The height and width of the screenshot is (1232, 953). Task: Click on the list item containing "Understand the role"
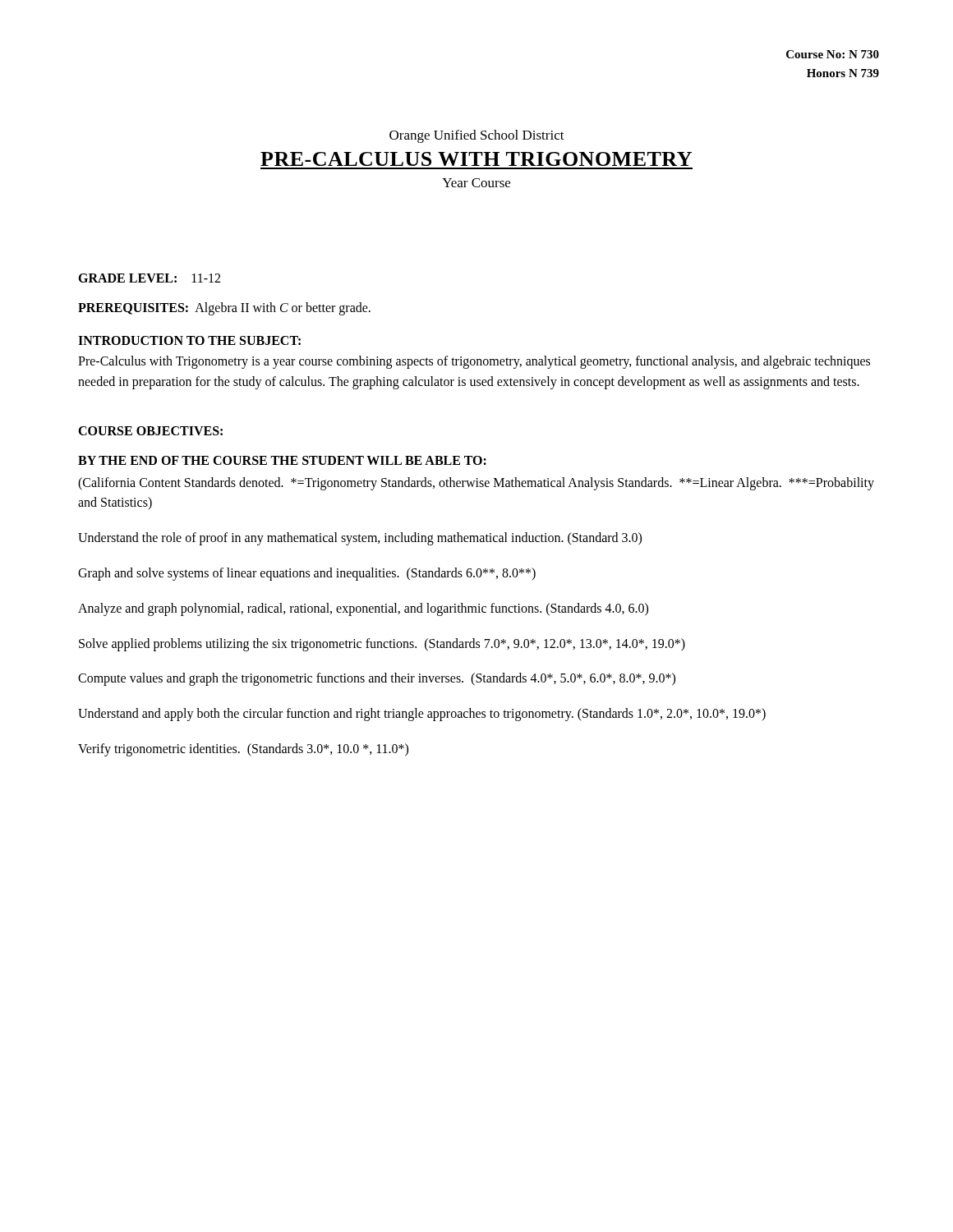(x=360, y=538)
